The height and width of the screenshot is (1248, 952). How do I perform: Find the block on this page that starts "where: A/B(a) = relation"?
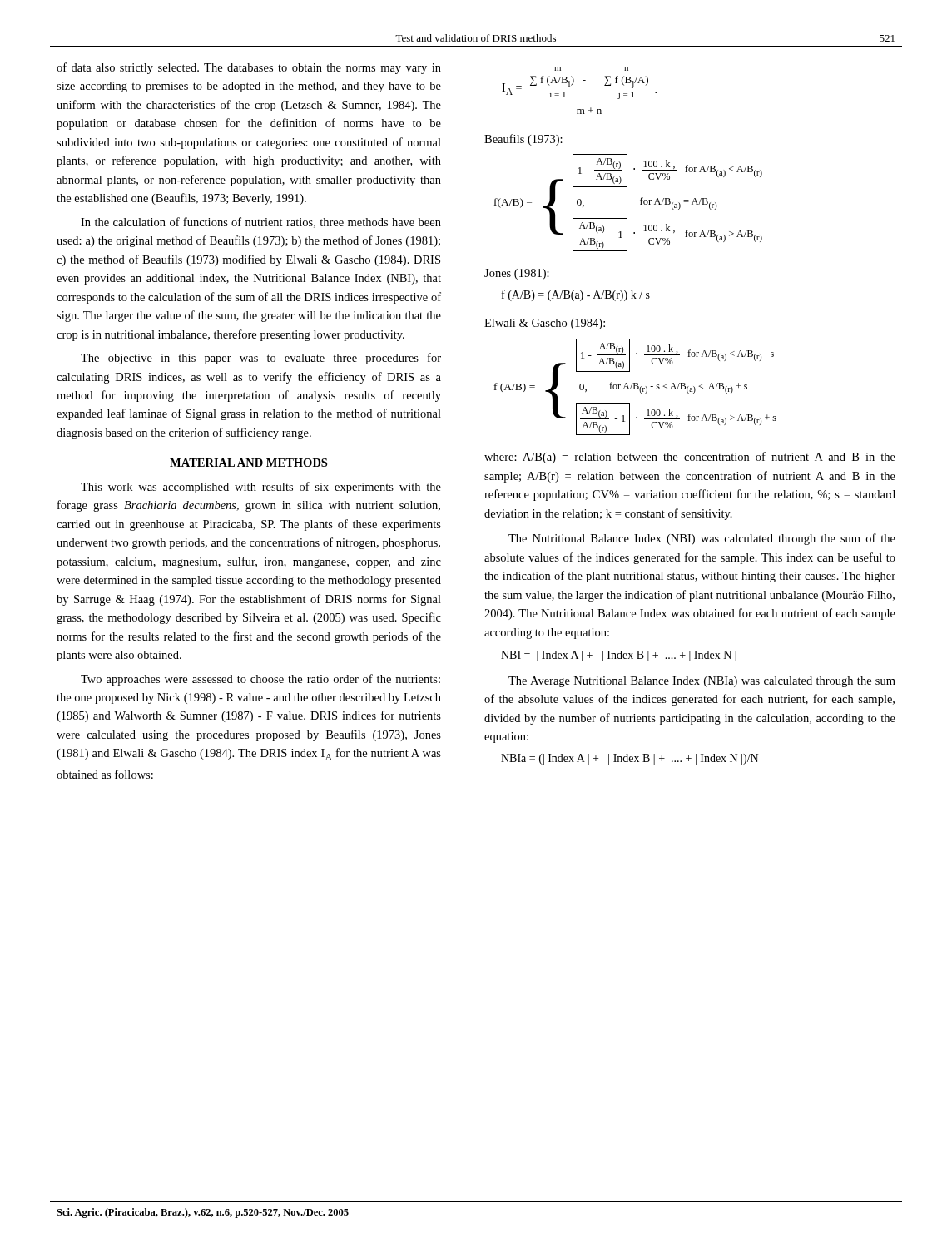click(690, 485)
